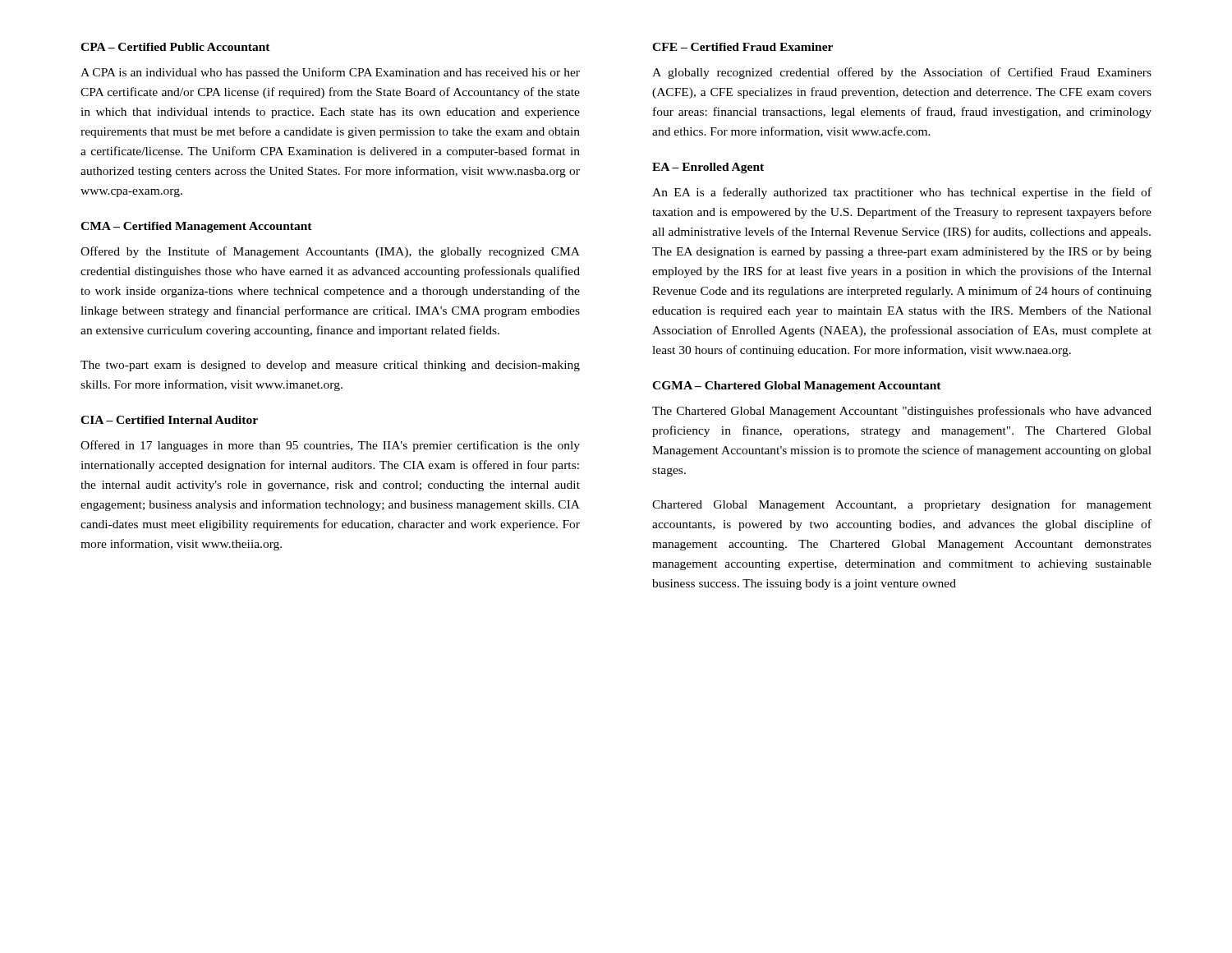1232x953 pixels.
Task: Locate the region starting "The two-part exam"
Action: (330, 374)
